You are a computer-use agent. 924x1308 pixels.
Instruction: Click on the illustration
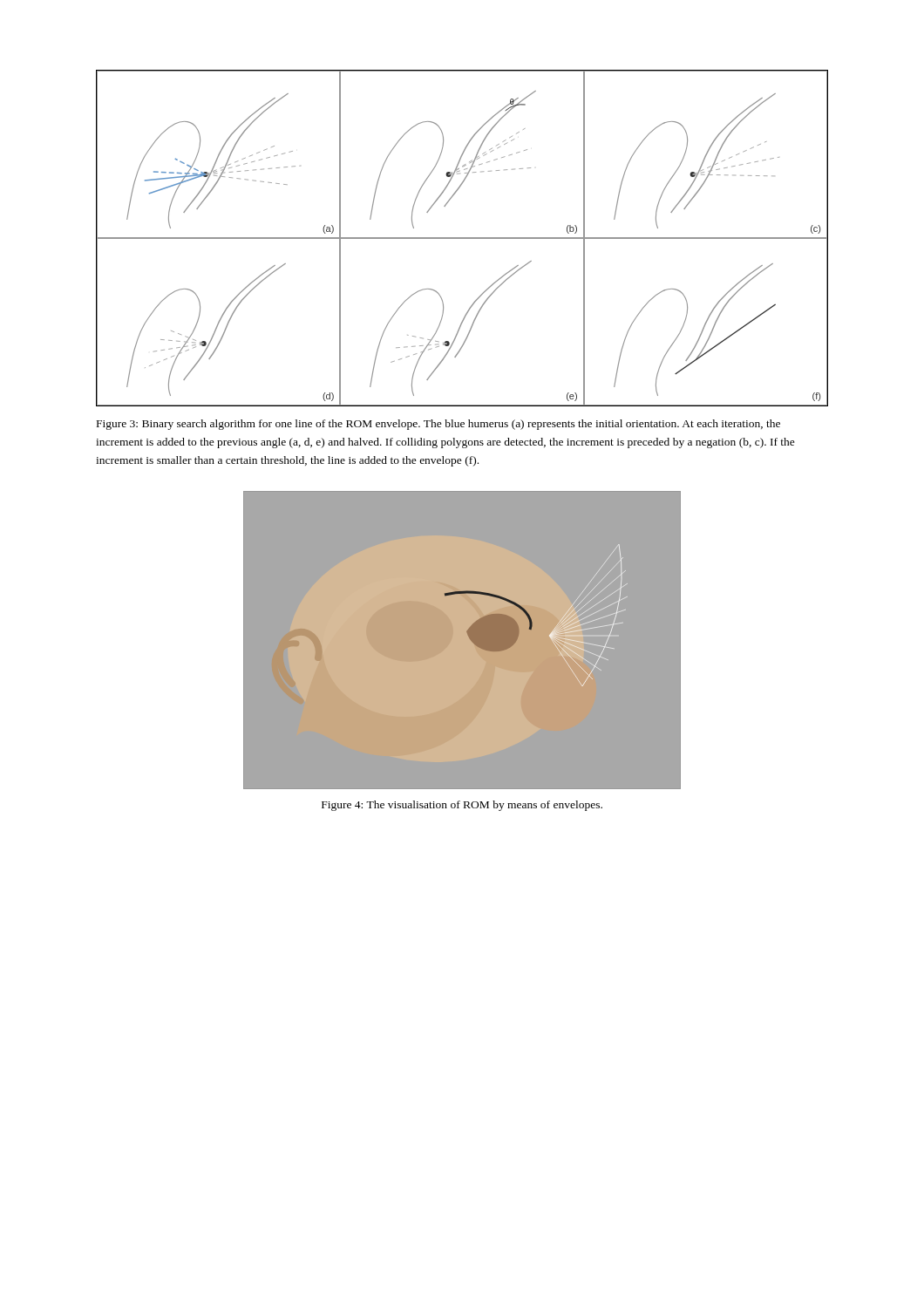[x=462, y=238]
